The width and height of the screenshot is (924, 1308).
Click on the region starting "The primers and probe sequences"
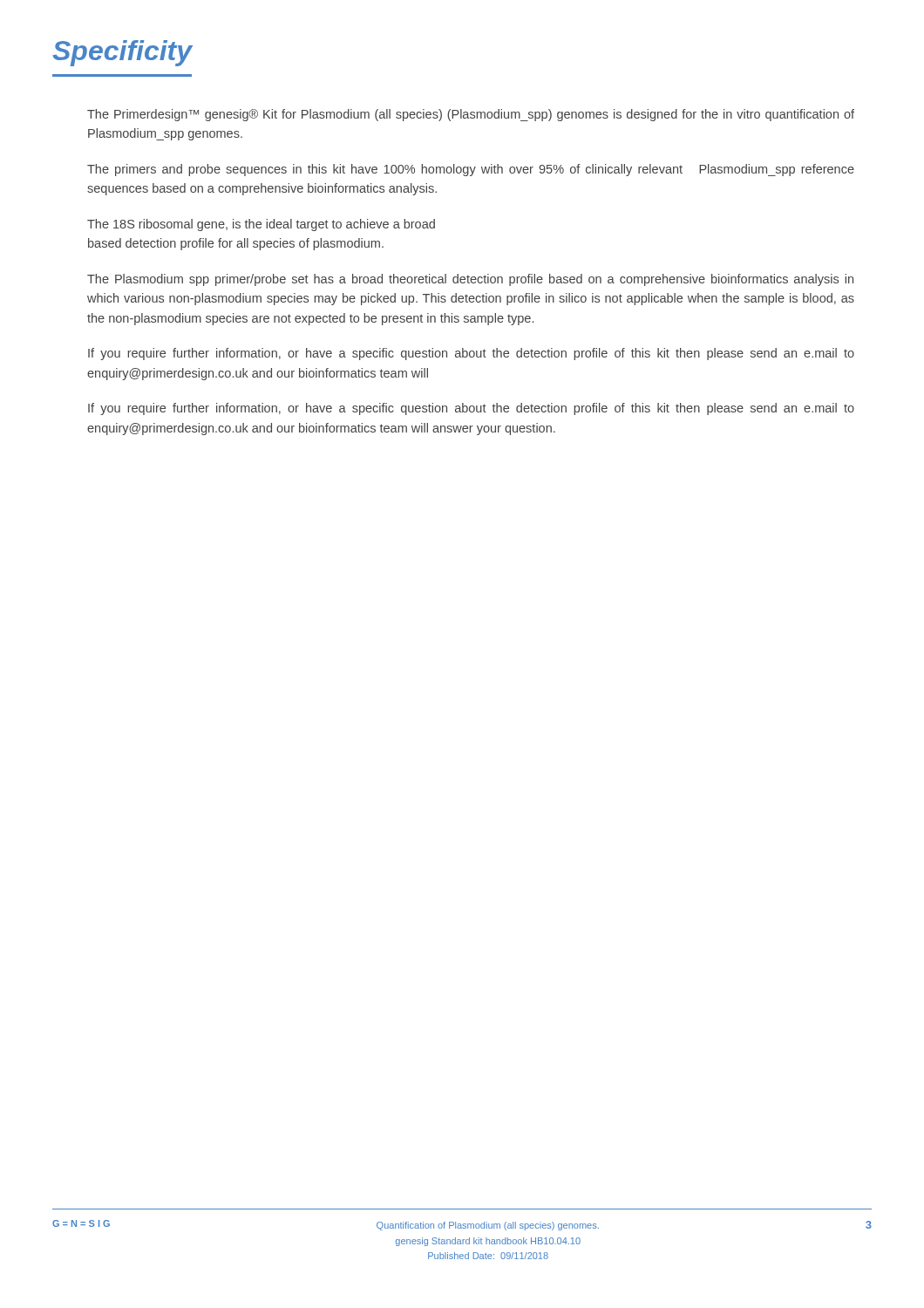point(471,179)
